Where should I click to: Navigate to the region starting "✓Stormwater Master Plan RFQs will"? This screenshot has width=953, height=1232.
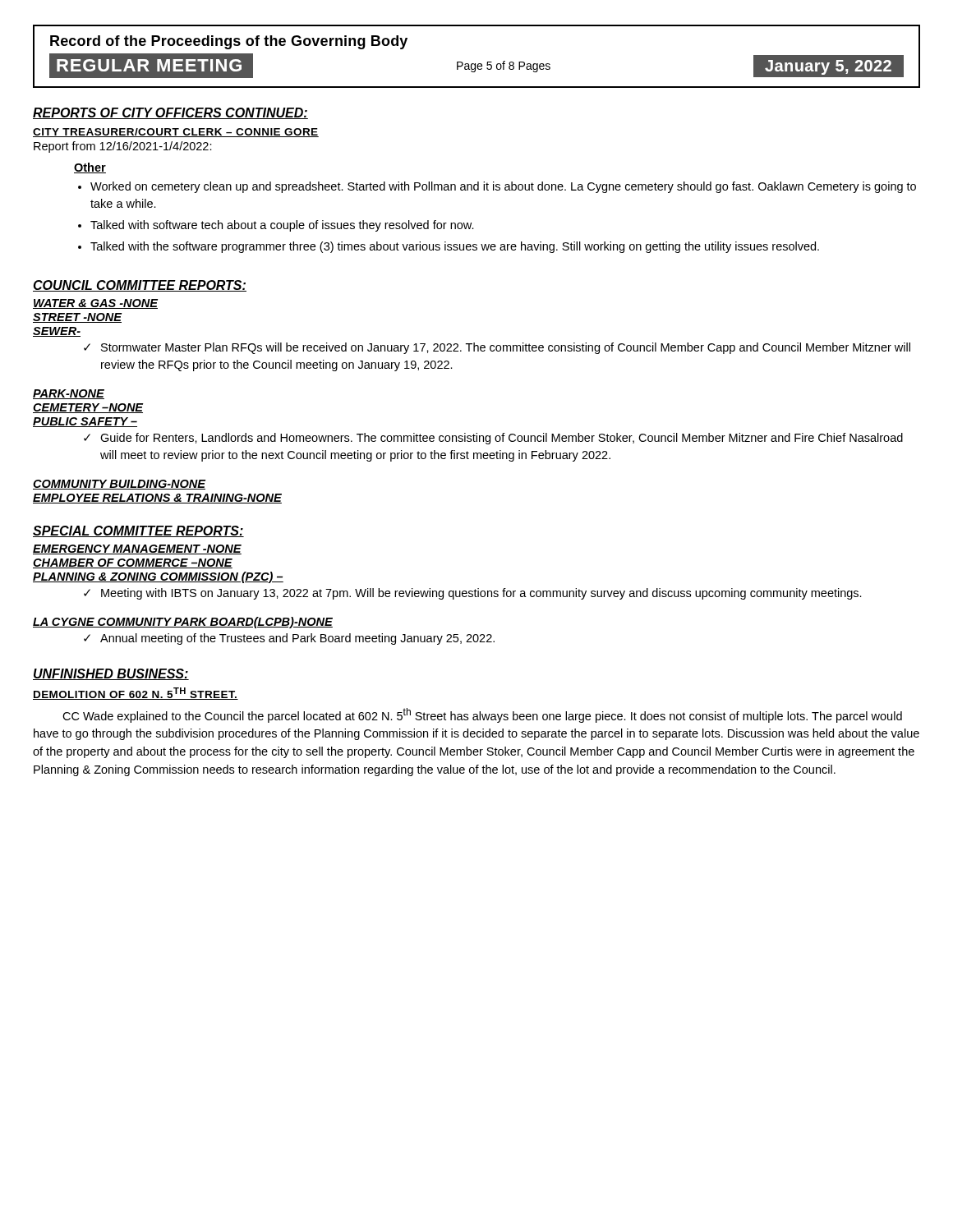pyautogui.click(x=501, y=357)
